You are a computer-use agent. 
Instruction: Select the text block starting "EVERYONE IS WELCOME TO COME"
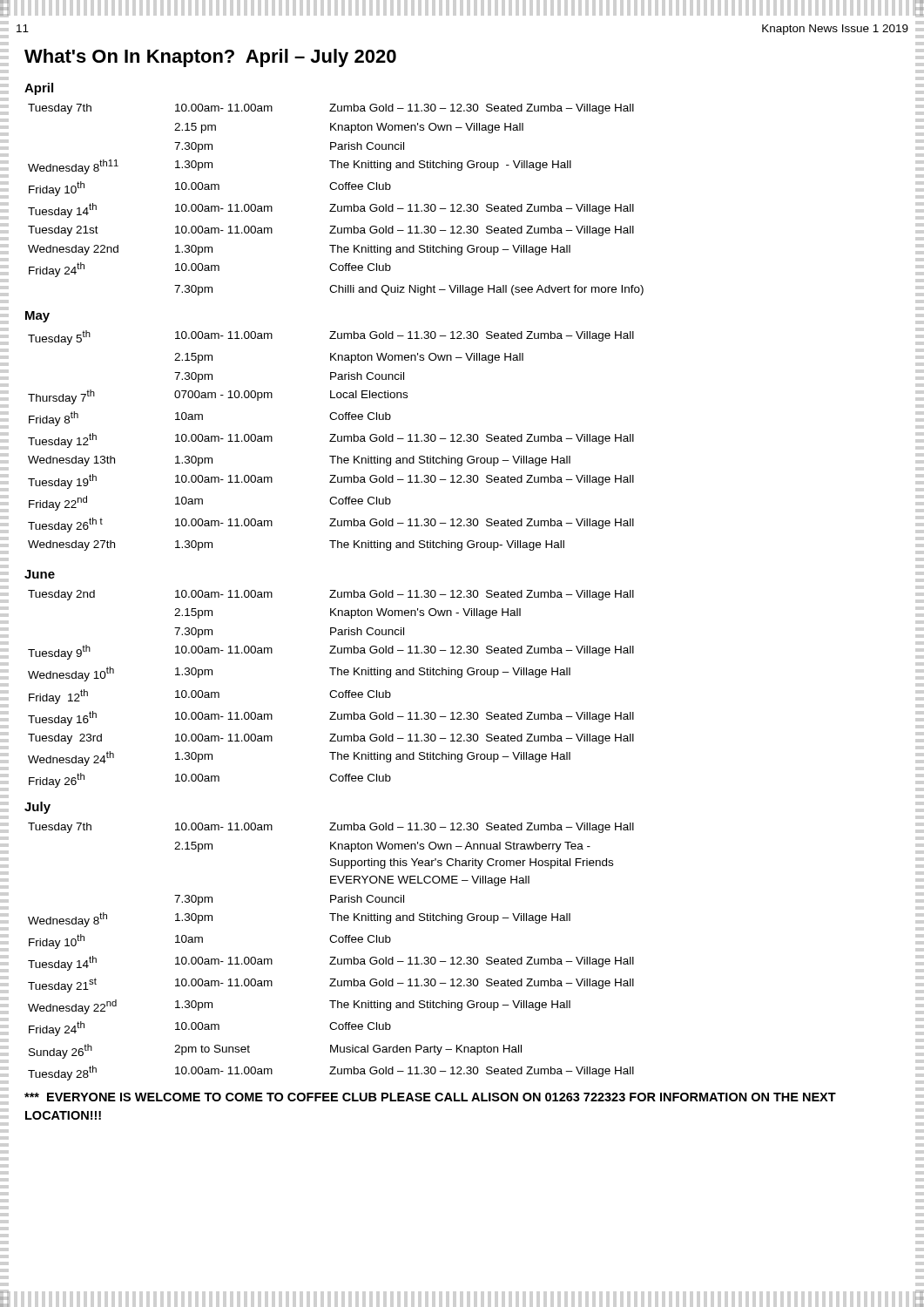(x=430, y=1106)
